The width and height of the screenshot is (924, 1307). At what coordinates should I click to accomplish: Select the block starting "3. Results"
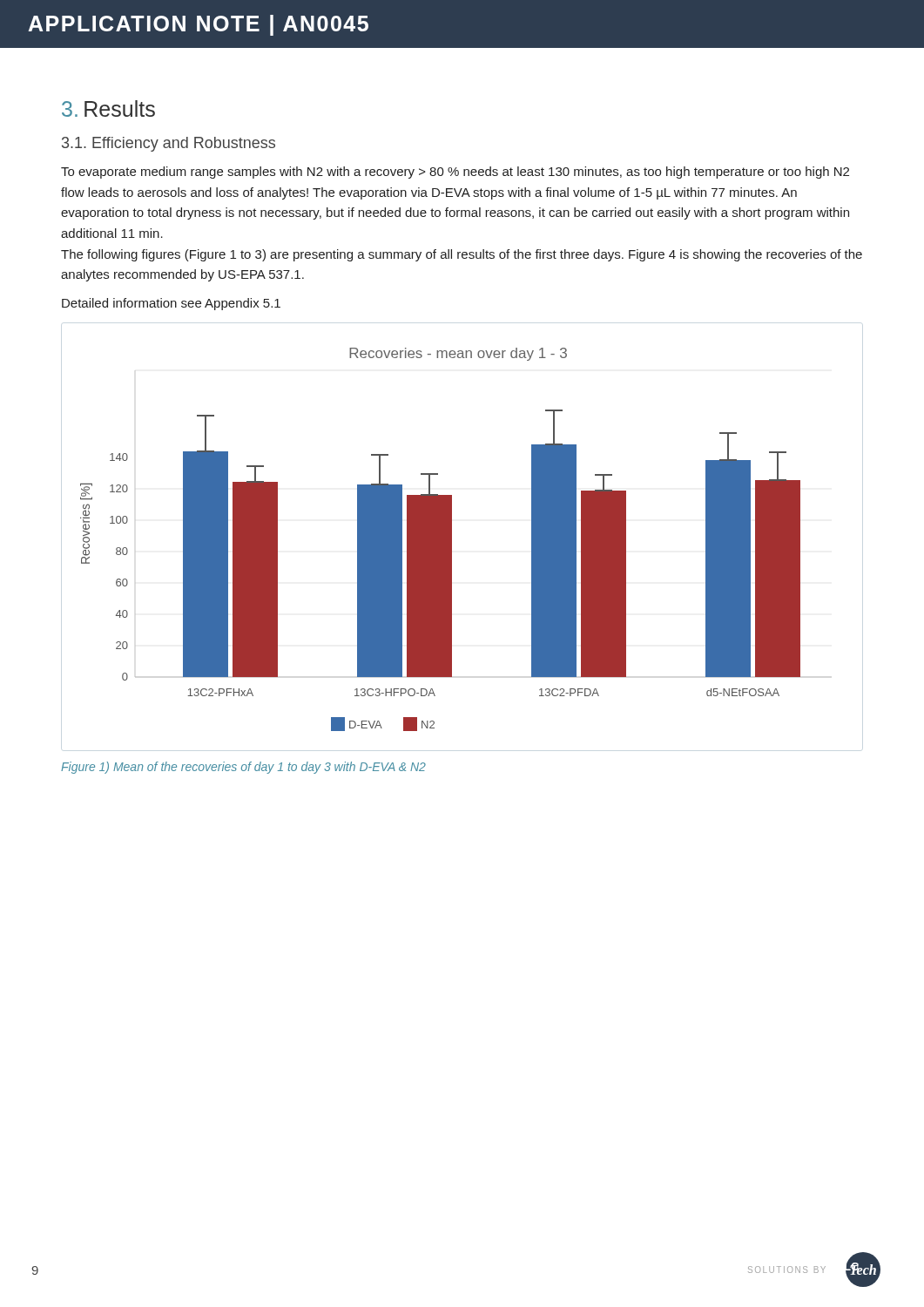pos(108,109)
